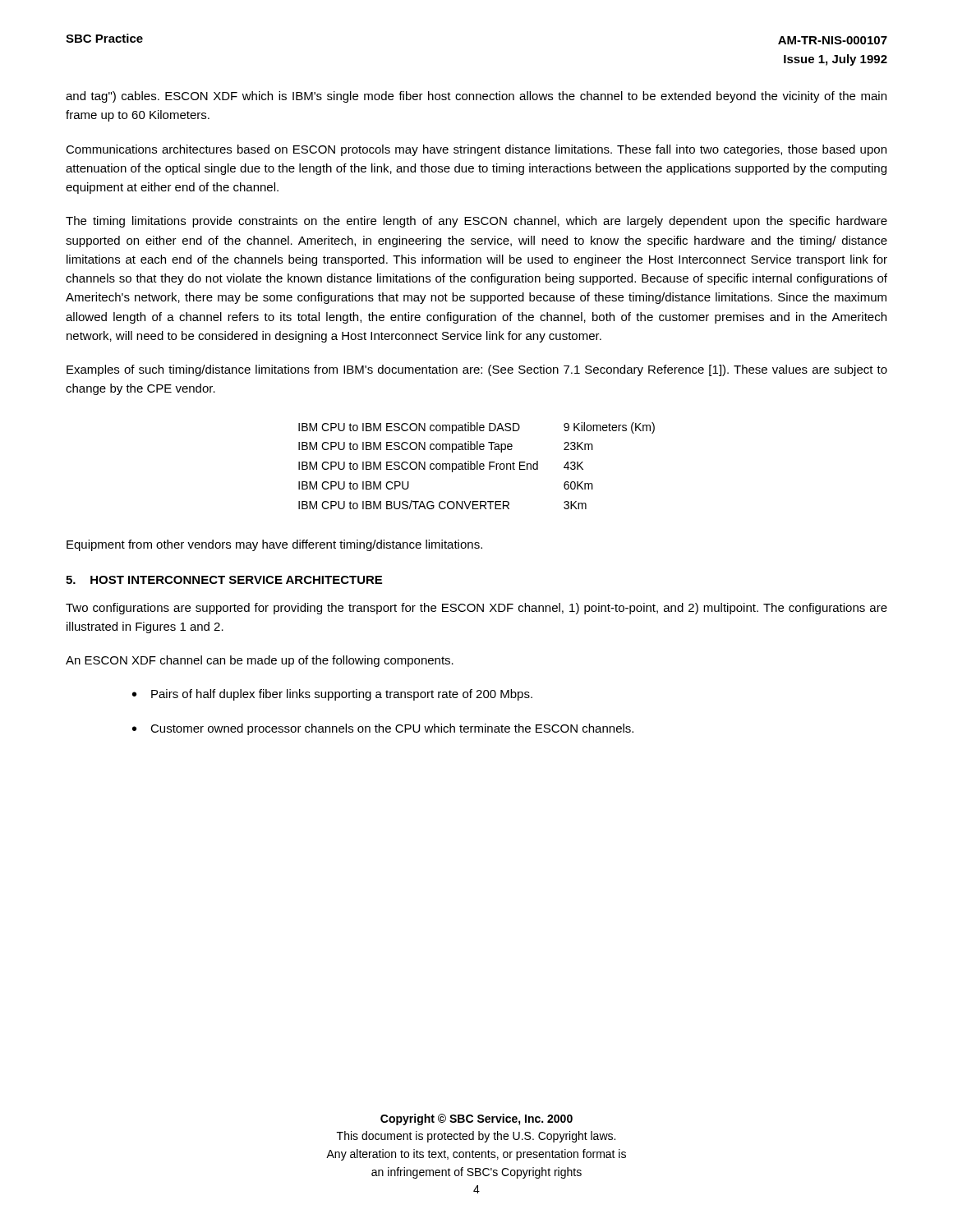The height and width of the screenshot is (1232, 953).
Task: Select the list item that reads "• Pairs of half duplex fiber links"
Action: [x=509, y=694]
